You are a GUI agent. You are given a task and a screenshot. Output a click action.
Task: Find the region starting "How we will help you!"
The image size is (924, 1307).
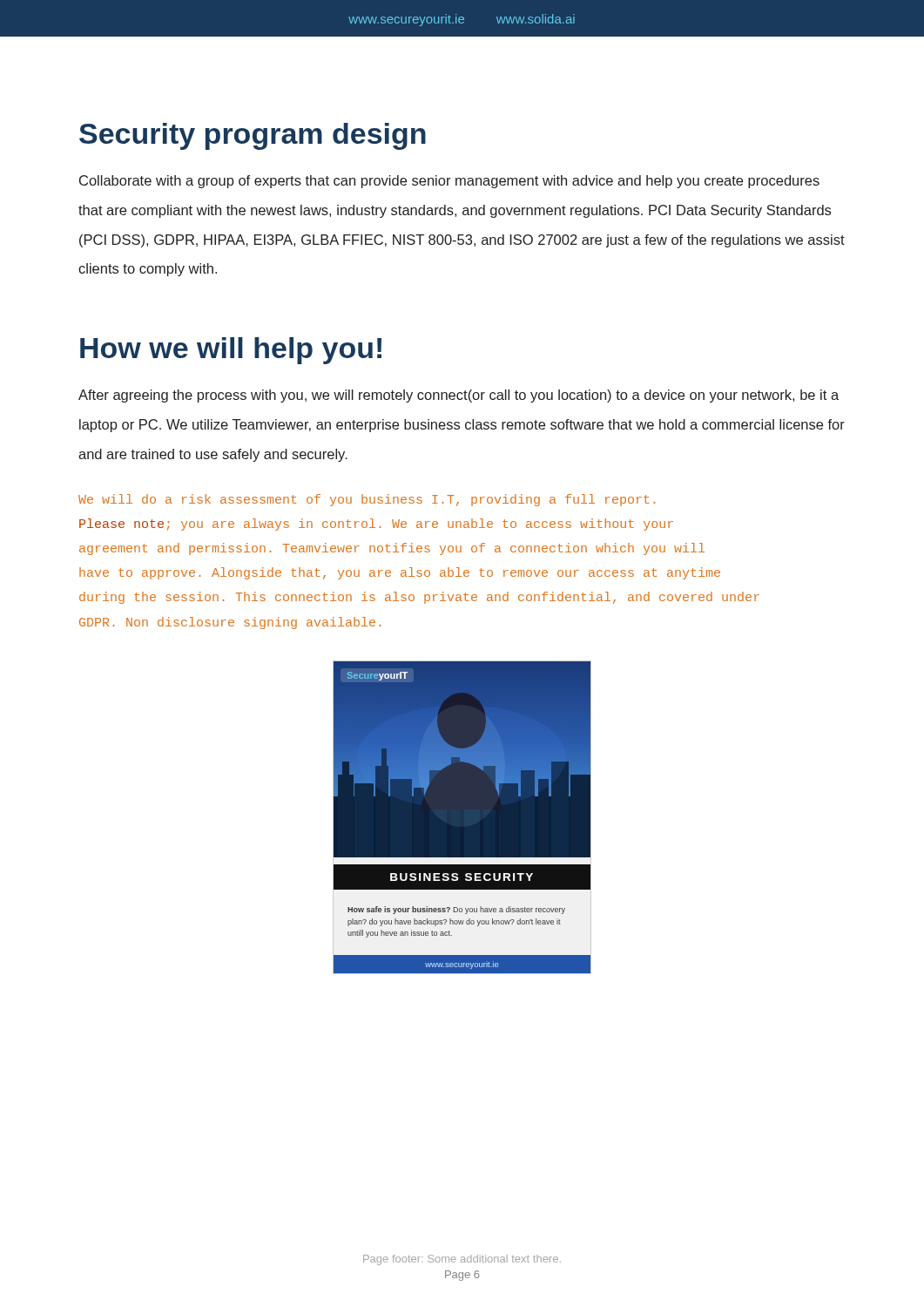click(231, 348)
